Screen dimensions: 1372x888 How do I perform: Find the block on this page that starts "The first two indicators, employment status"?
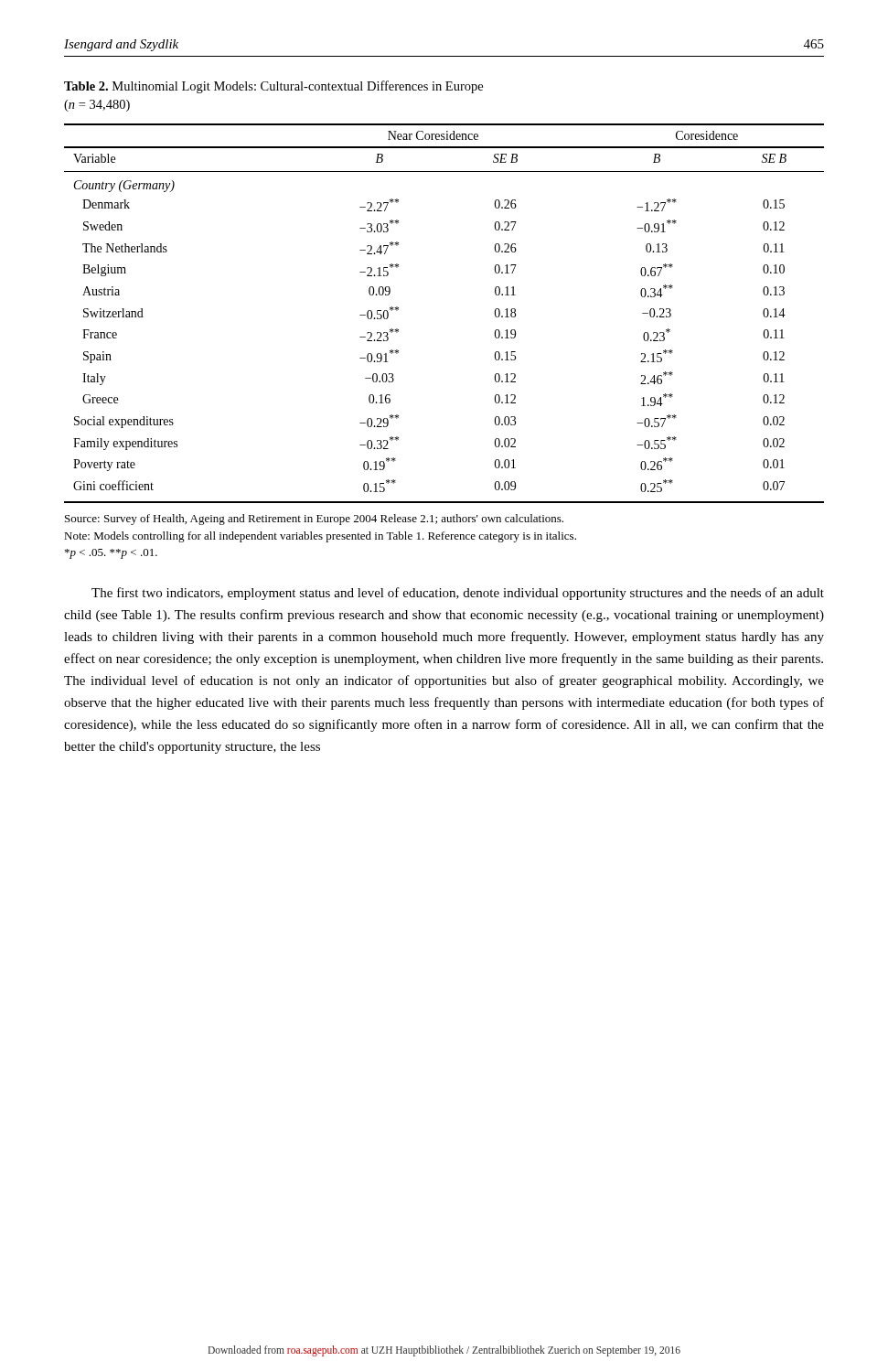pos(444,670)
